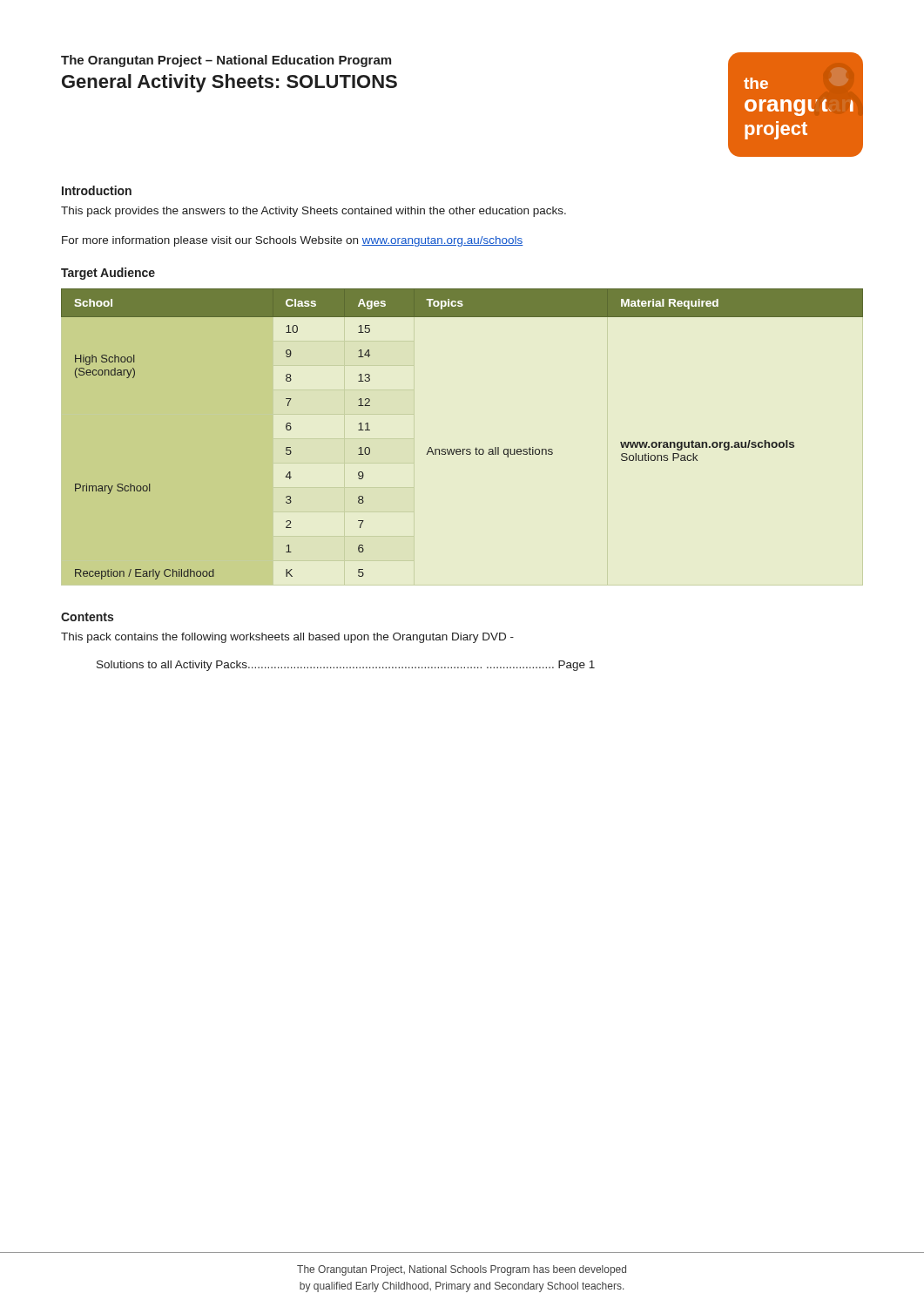This screenshot has width=924, height=1307.
Task: Where does it say "Solutions to all Activity Packs........................................................................ ..................... Page 1"?
Action: tap(345, 664)
